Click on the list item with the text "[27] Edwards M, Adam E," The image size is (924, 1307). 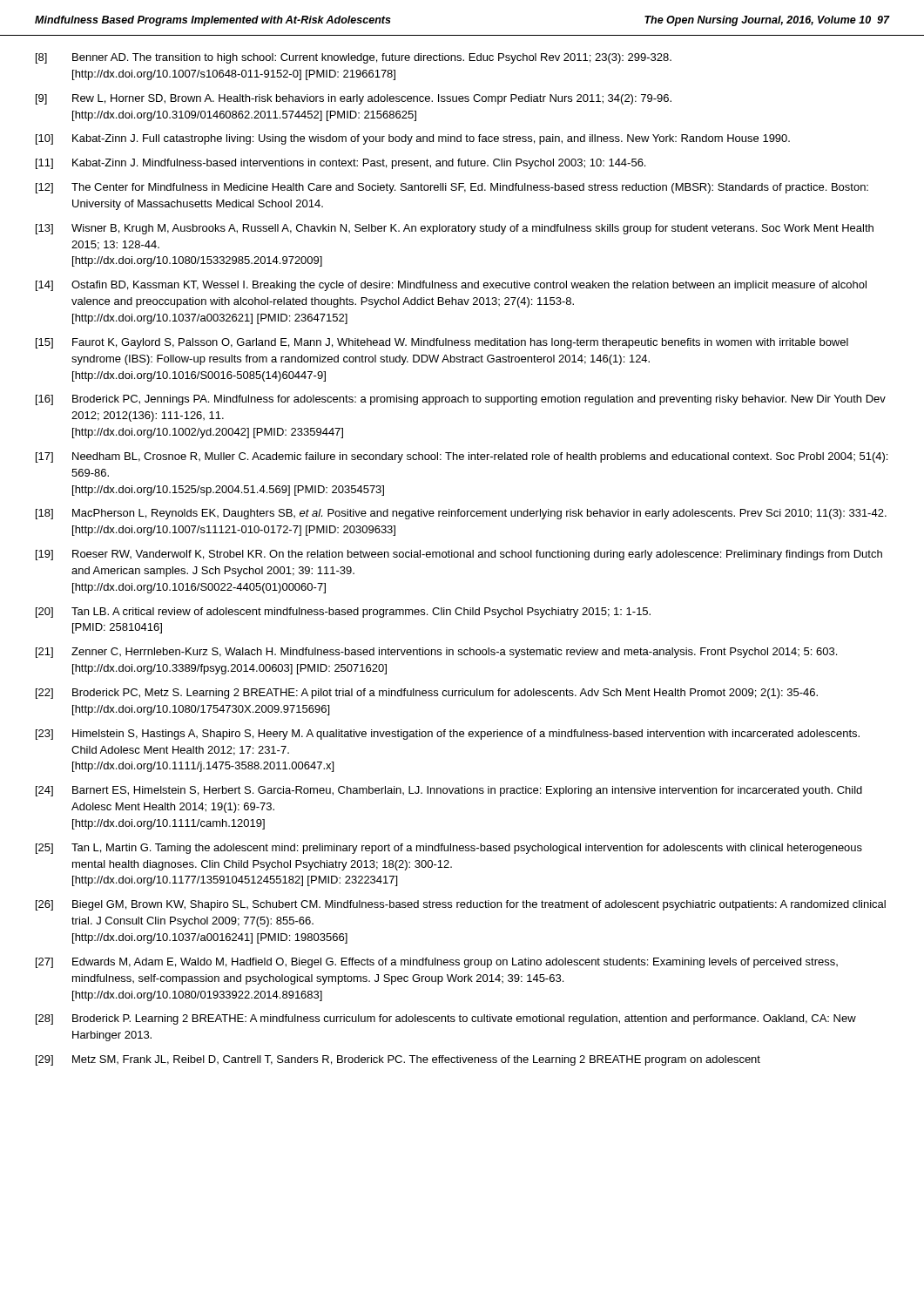point(462,979)
